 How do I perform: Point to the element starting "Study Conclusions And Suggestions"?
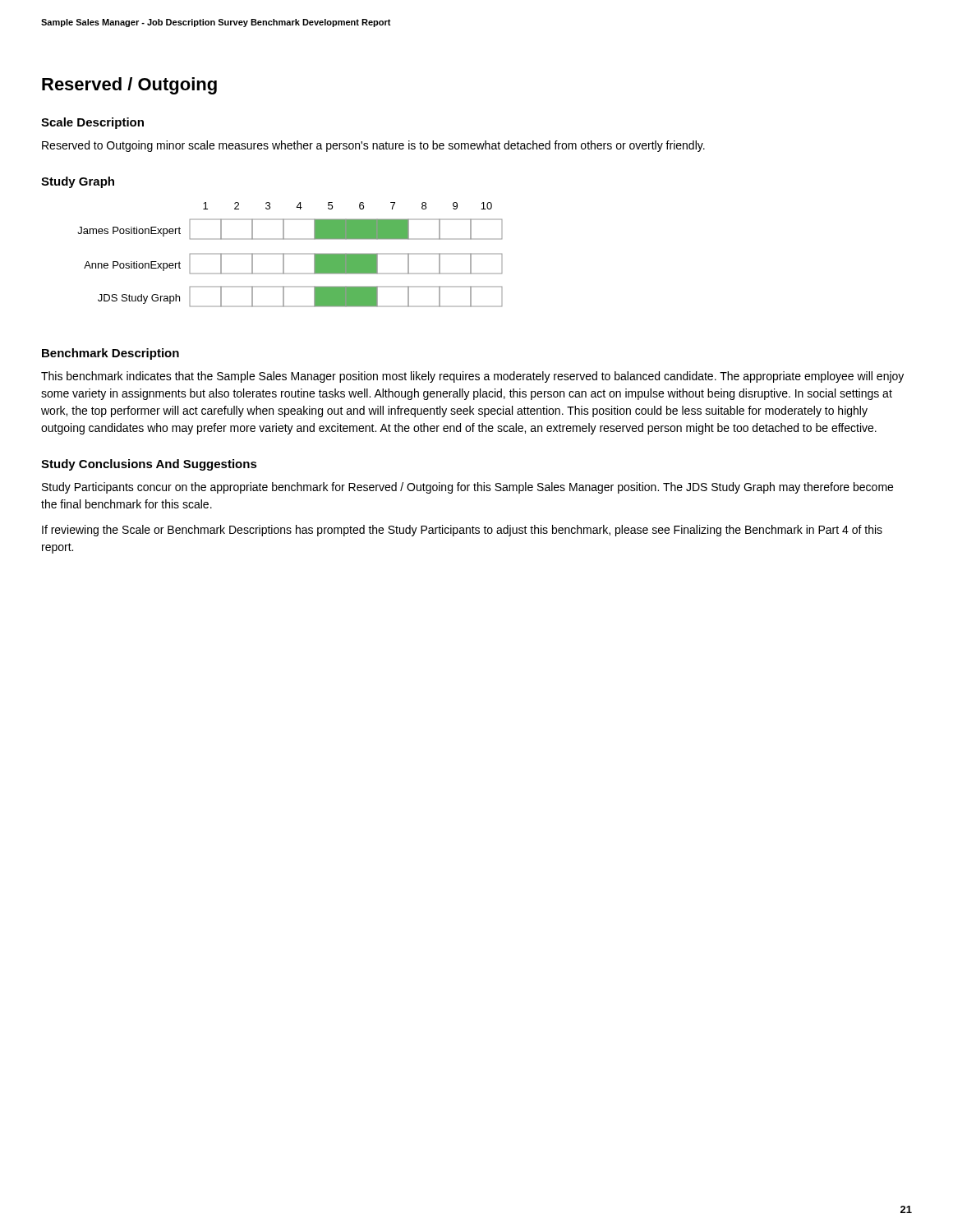tap(149, 464)
